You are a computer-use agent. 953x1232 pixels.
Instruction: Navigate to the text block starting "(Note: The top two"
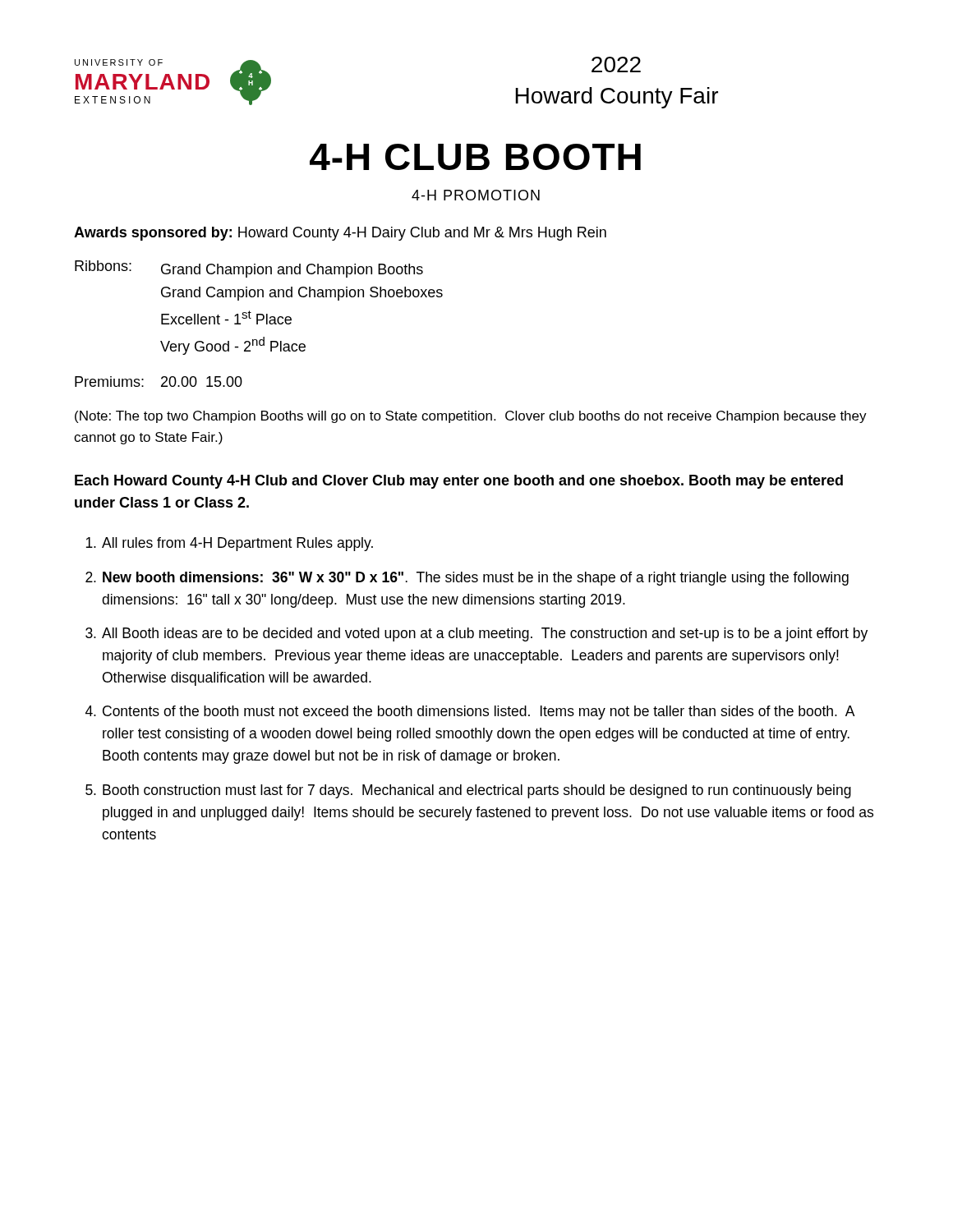coord(470,427)
